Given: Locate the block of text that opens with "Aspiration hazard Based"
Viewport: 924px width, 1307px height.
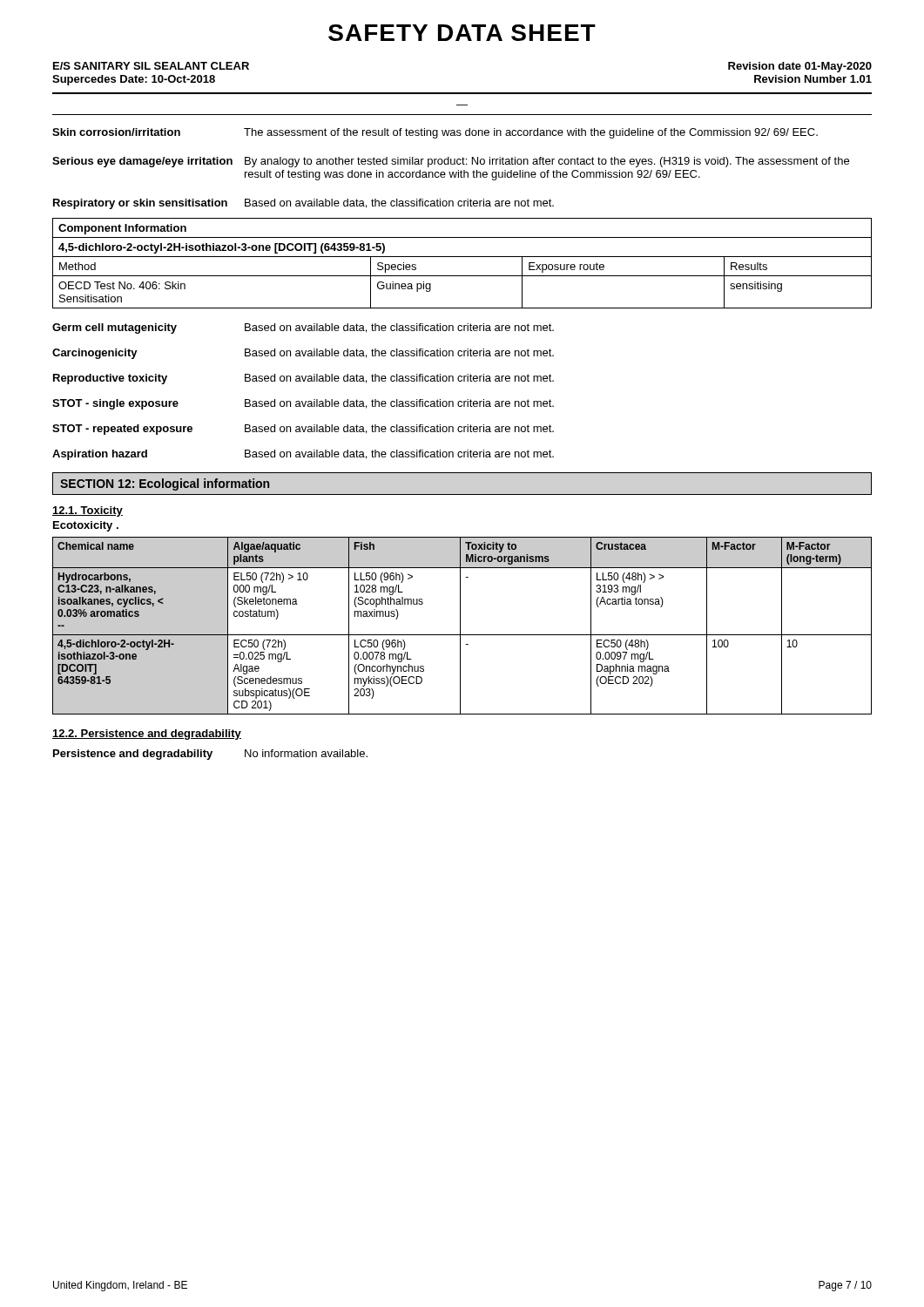Looking at the screenshot, I should point(462,454).
